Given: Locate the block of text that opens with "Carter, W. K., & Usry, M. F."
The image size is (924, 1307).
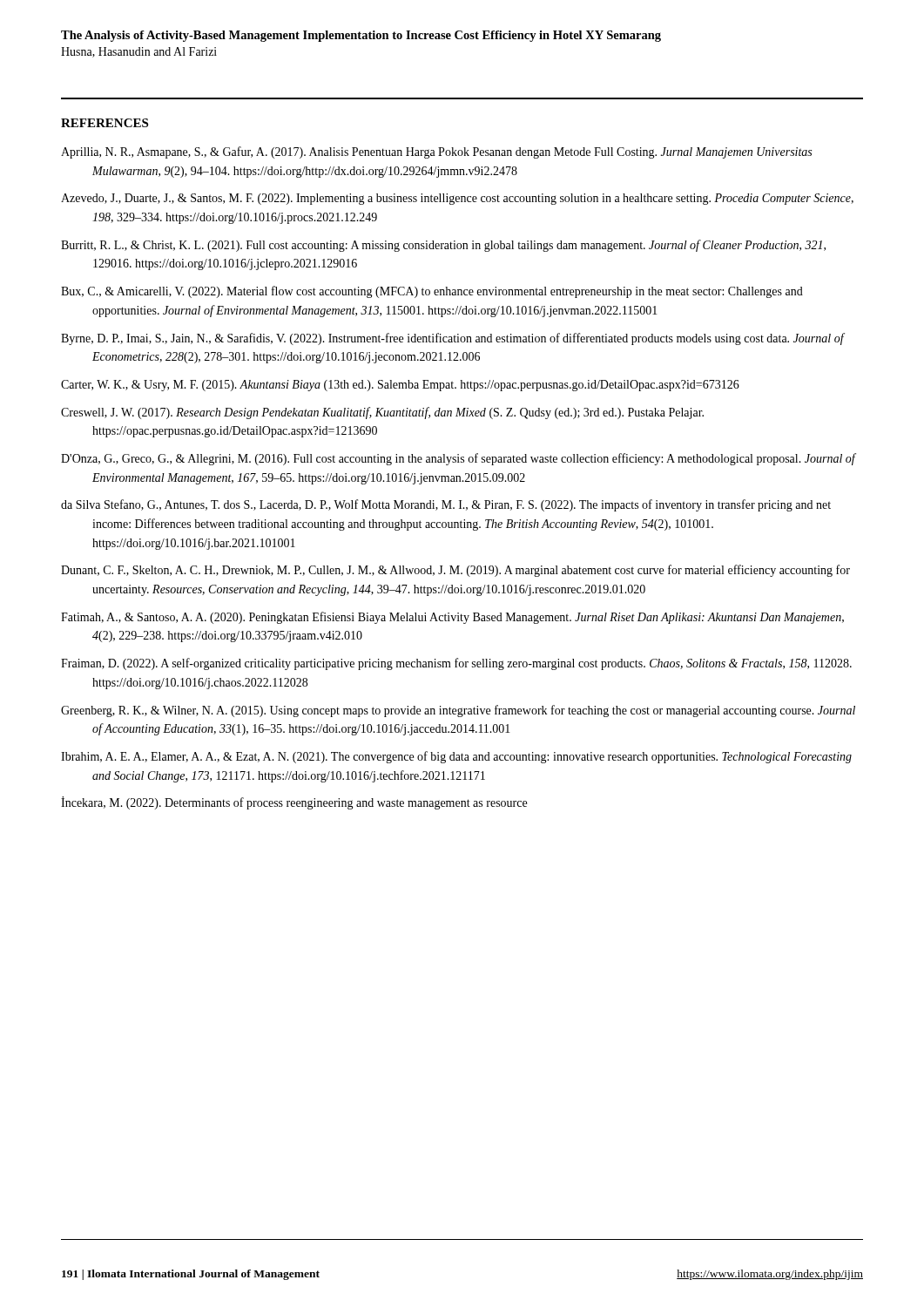Looking at the screenshot, I should tap(400, 385).
